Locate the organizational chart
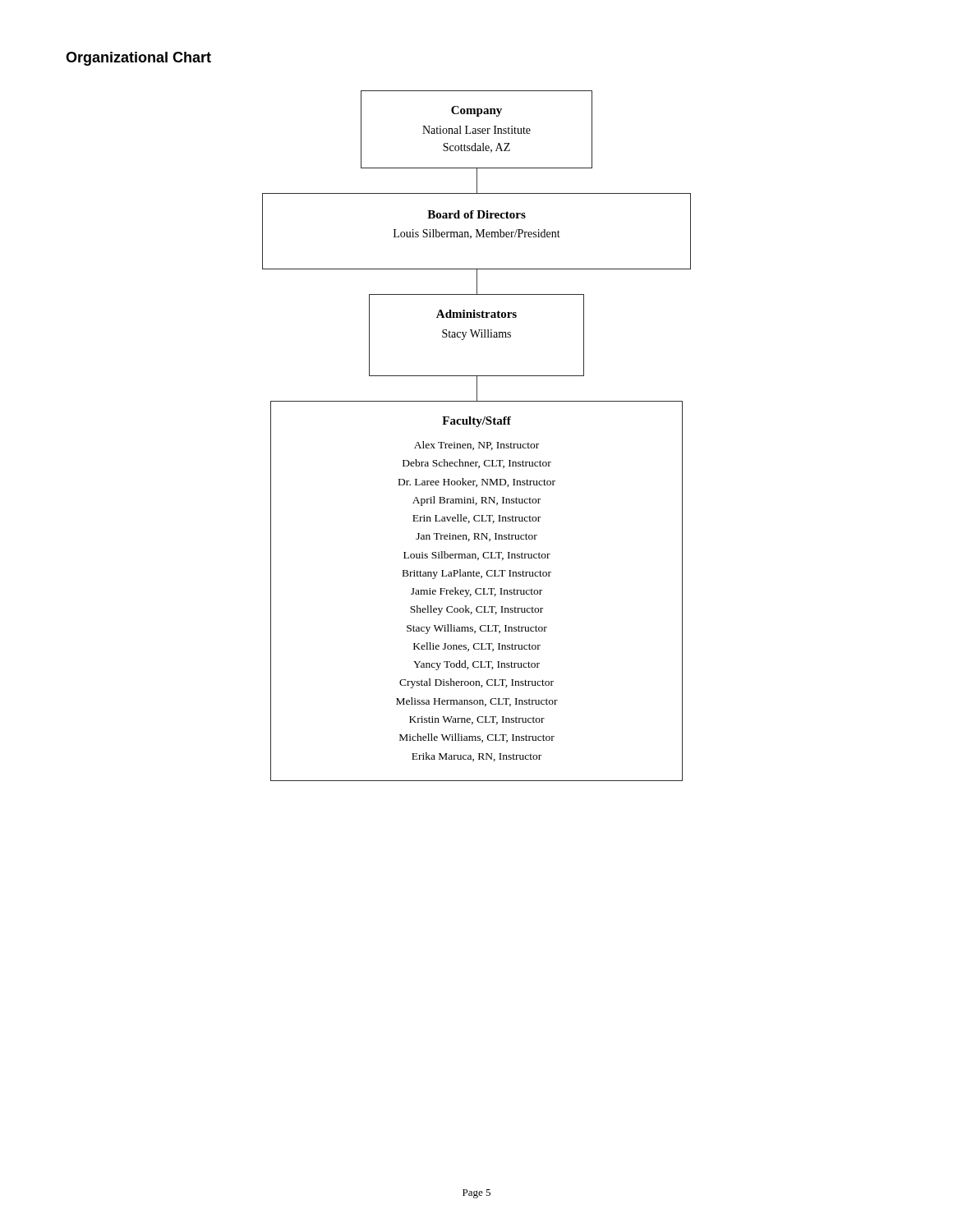Screen dimensions: 1232x953 click(476, 436)
